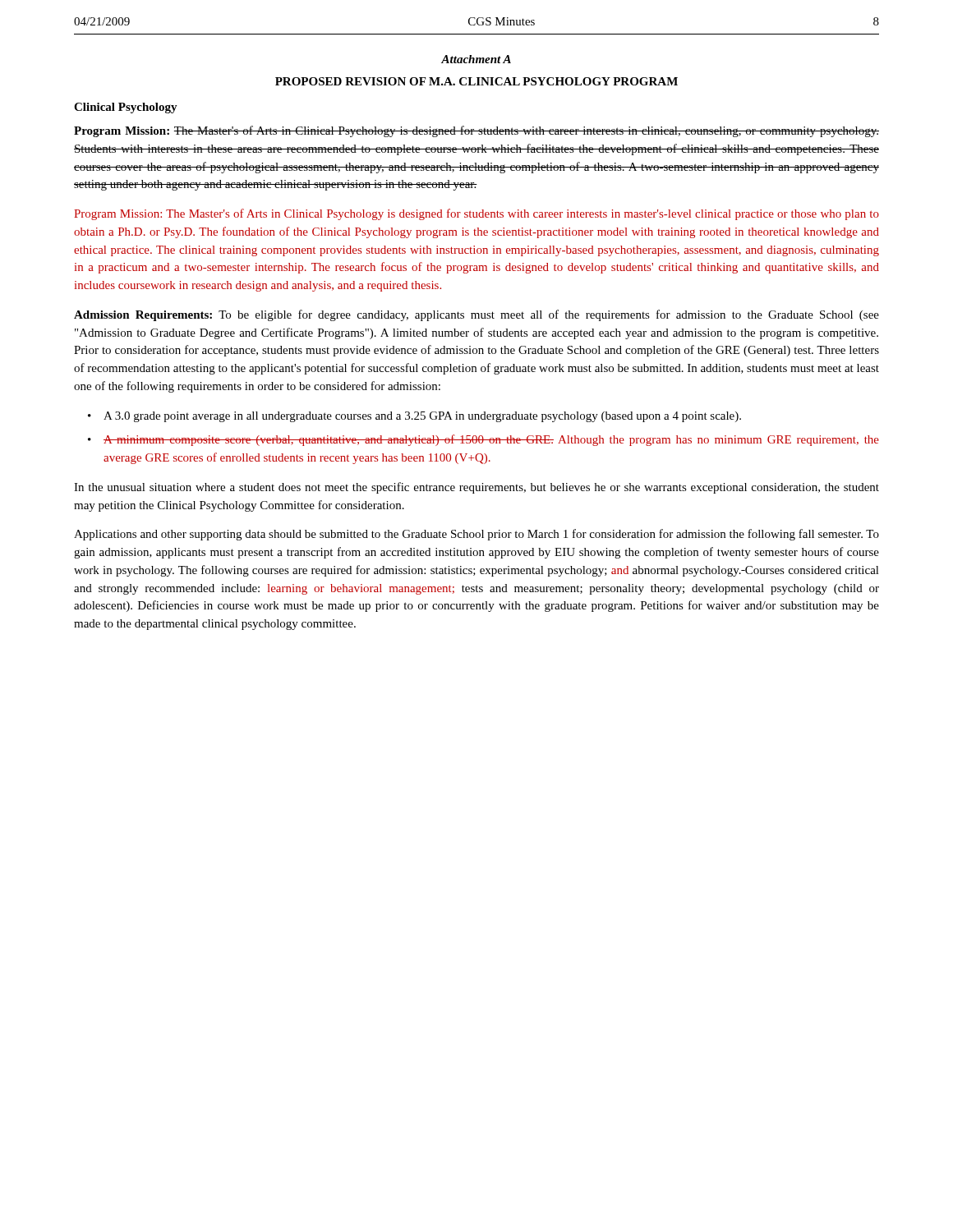Navigate to the text block starting "Admission Requirements: To be eligible"
This screenshot has width=953, height=1232.
(476, 350)
